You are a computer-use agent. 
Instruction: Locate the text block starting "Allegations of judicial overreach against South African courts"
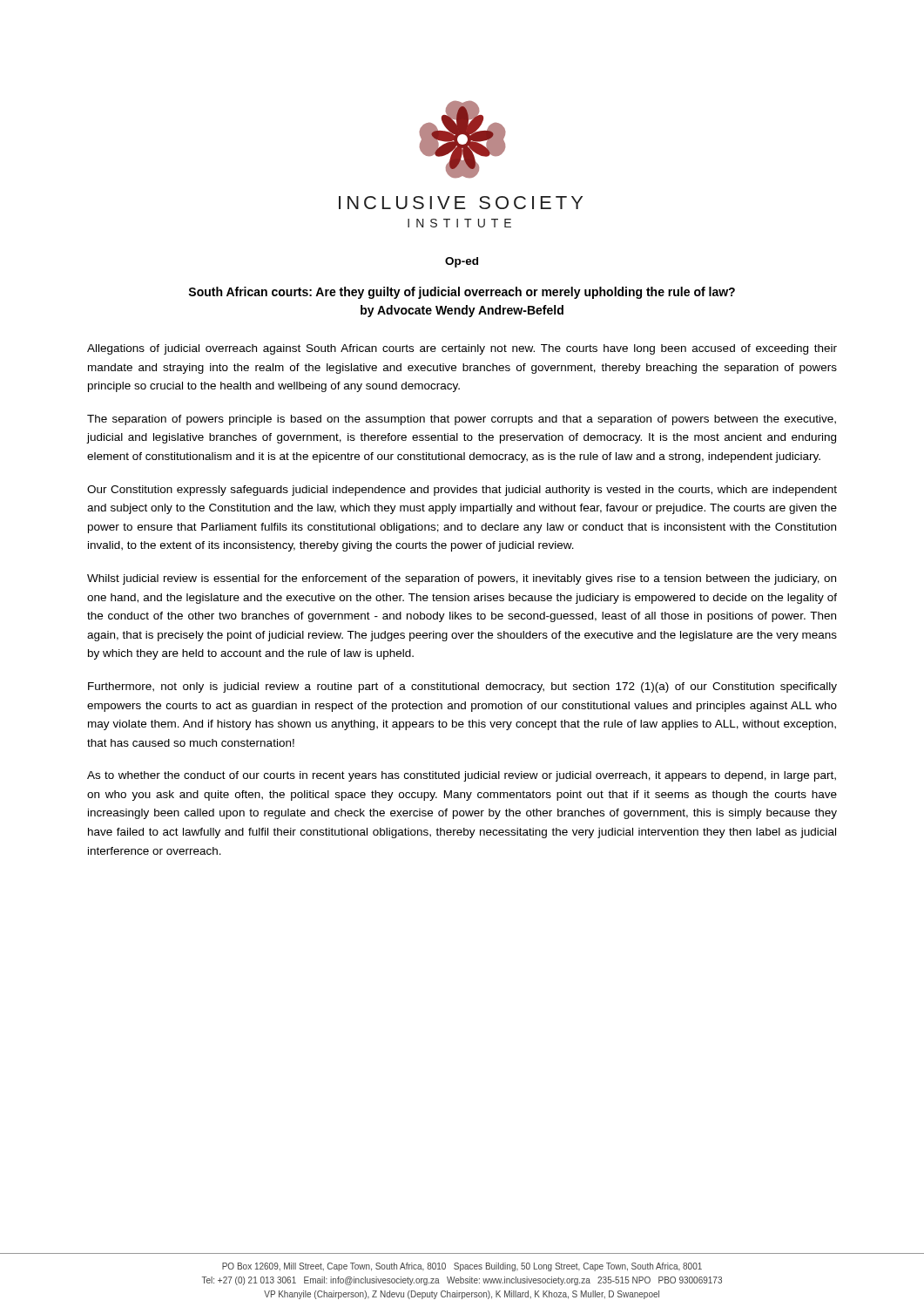click(462, 367)
